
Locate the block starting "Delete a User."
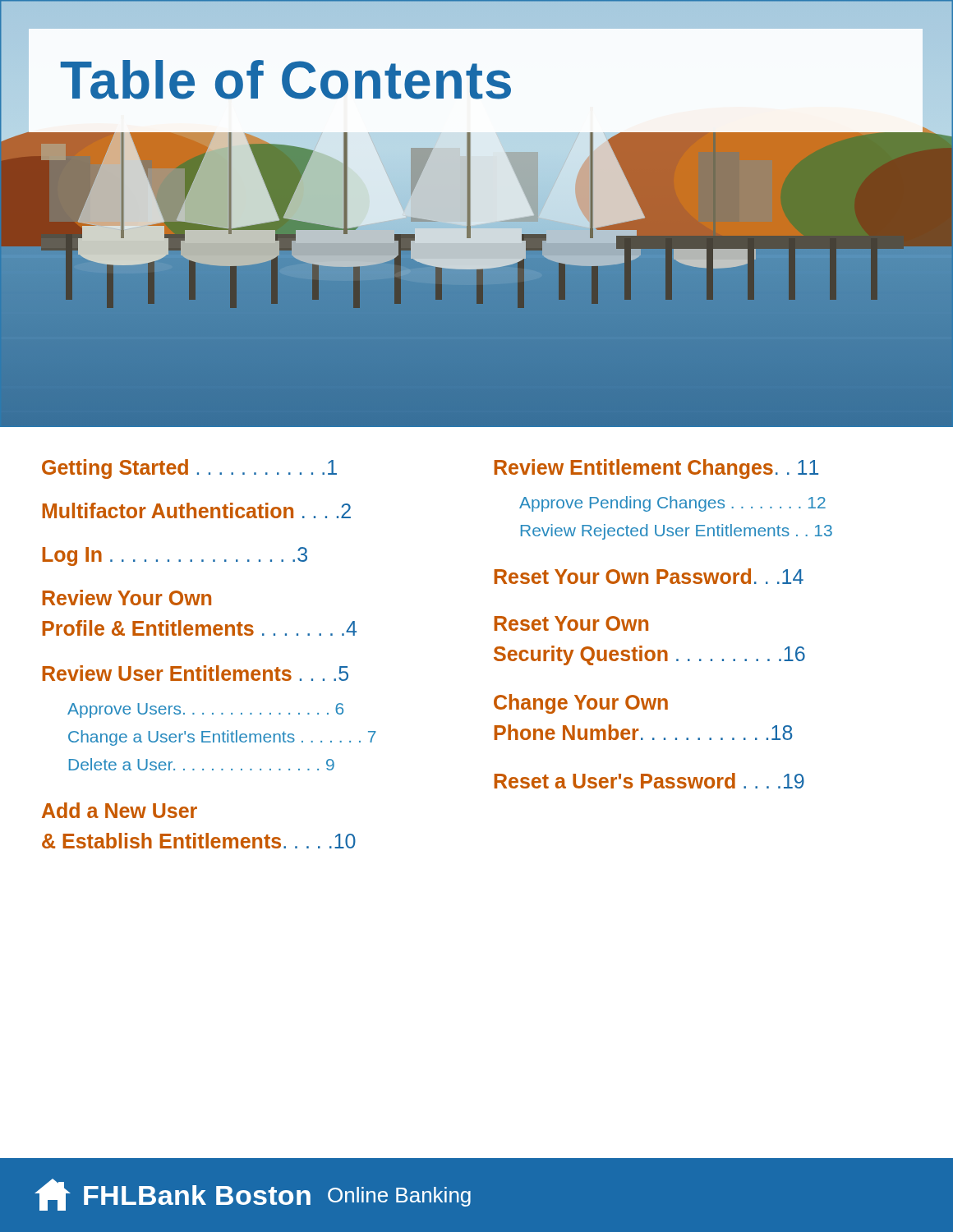(x=201, y=764)
